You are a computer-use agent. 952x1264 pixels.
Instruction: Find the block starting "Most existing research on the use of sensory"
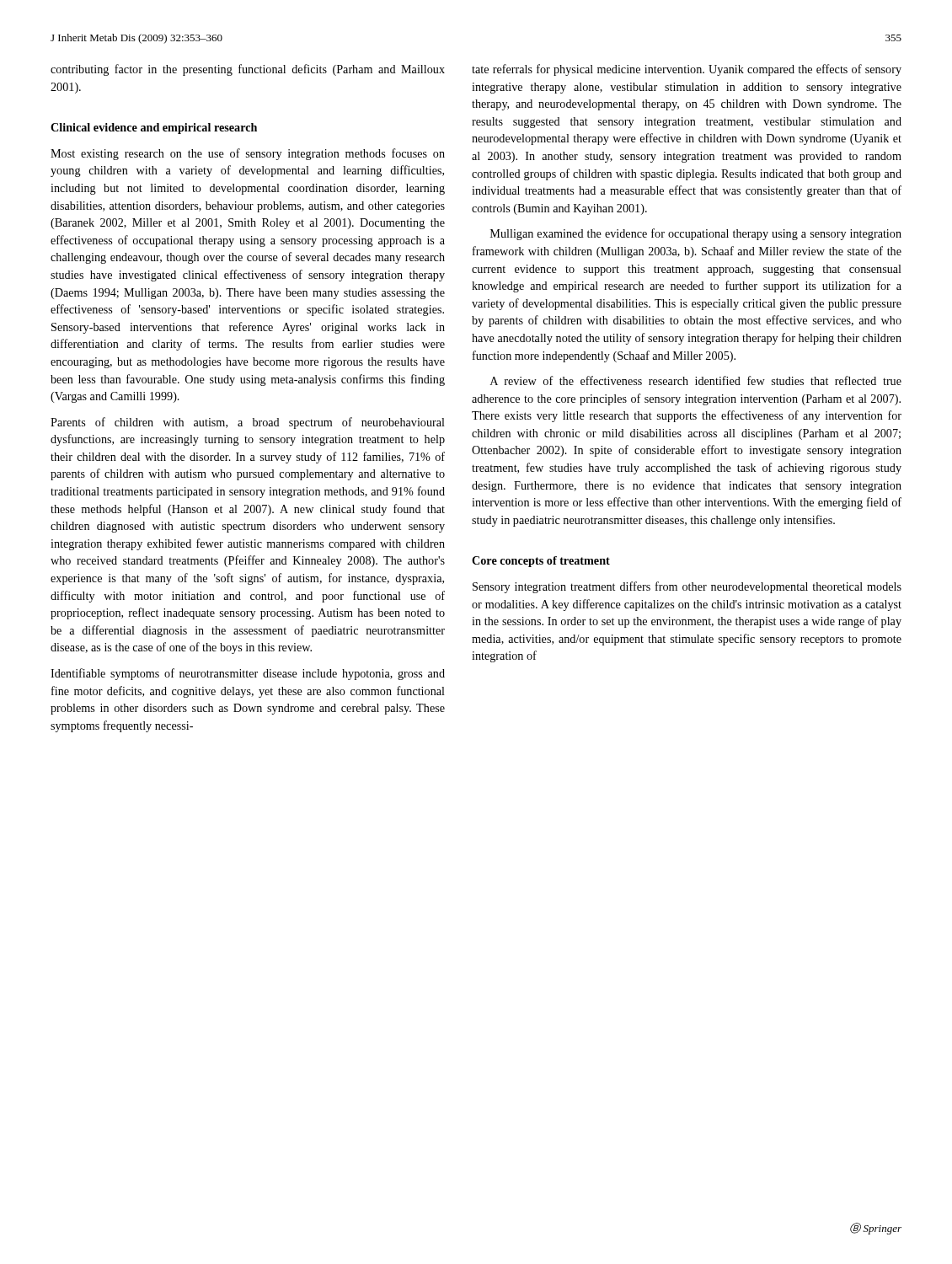click(248, 439)
